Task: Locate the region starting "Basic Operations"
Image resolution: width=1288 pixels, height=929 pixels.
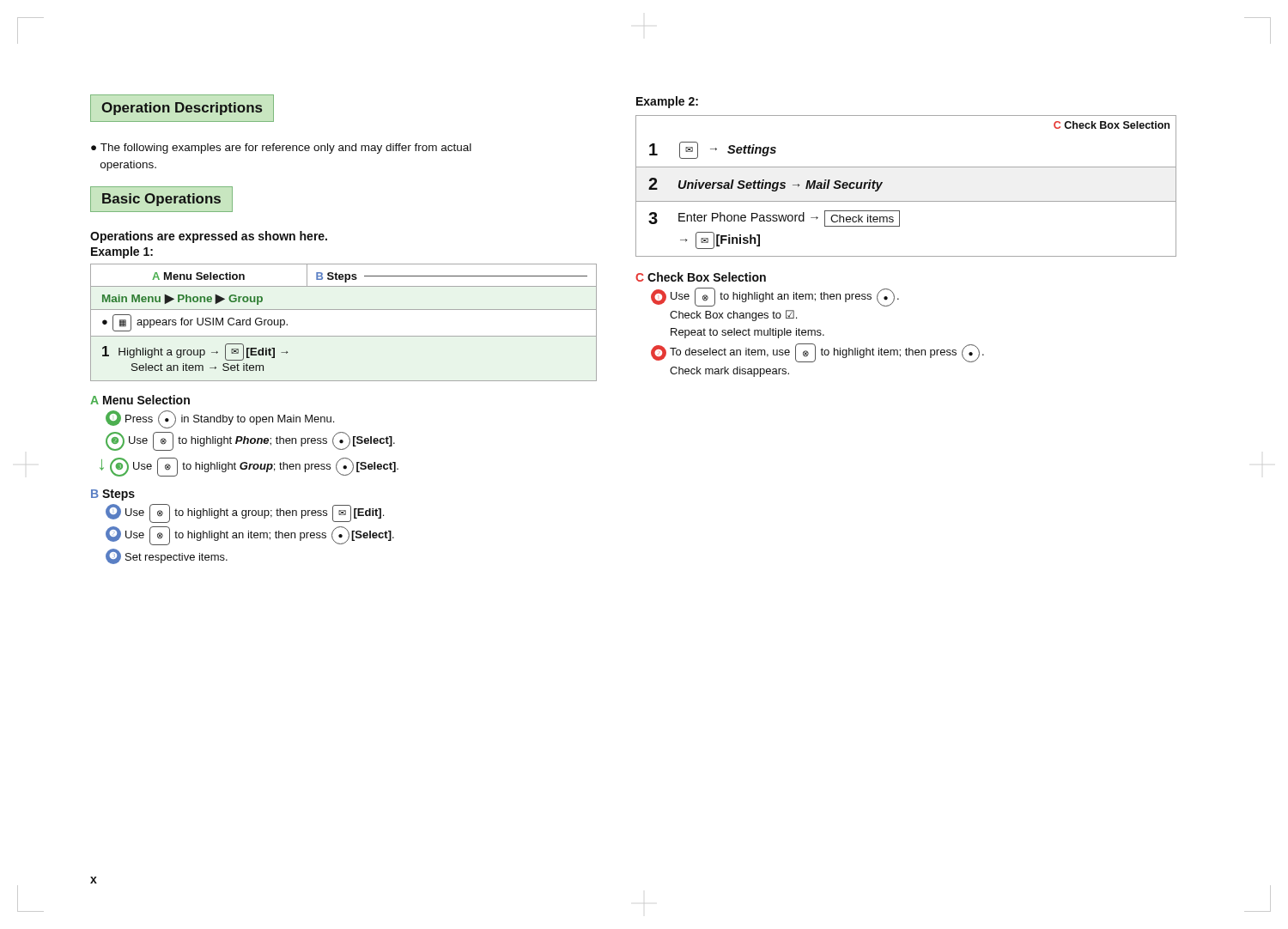Action: pyautogui.click(x=161, y=199)
